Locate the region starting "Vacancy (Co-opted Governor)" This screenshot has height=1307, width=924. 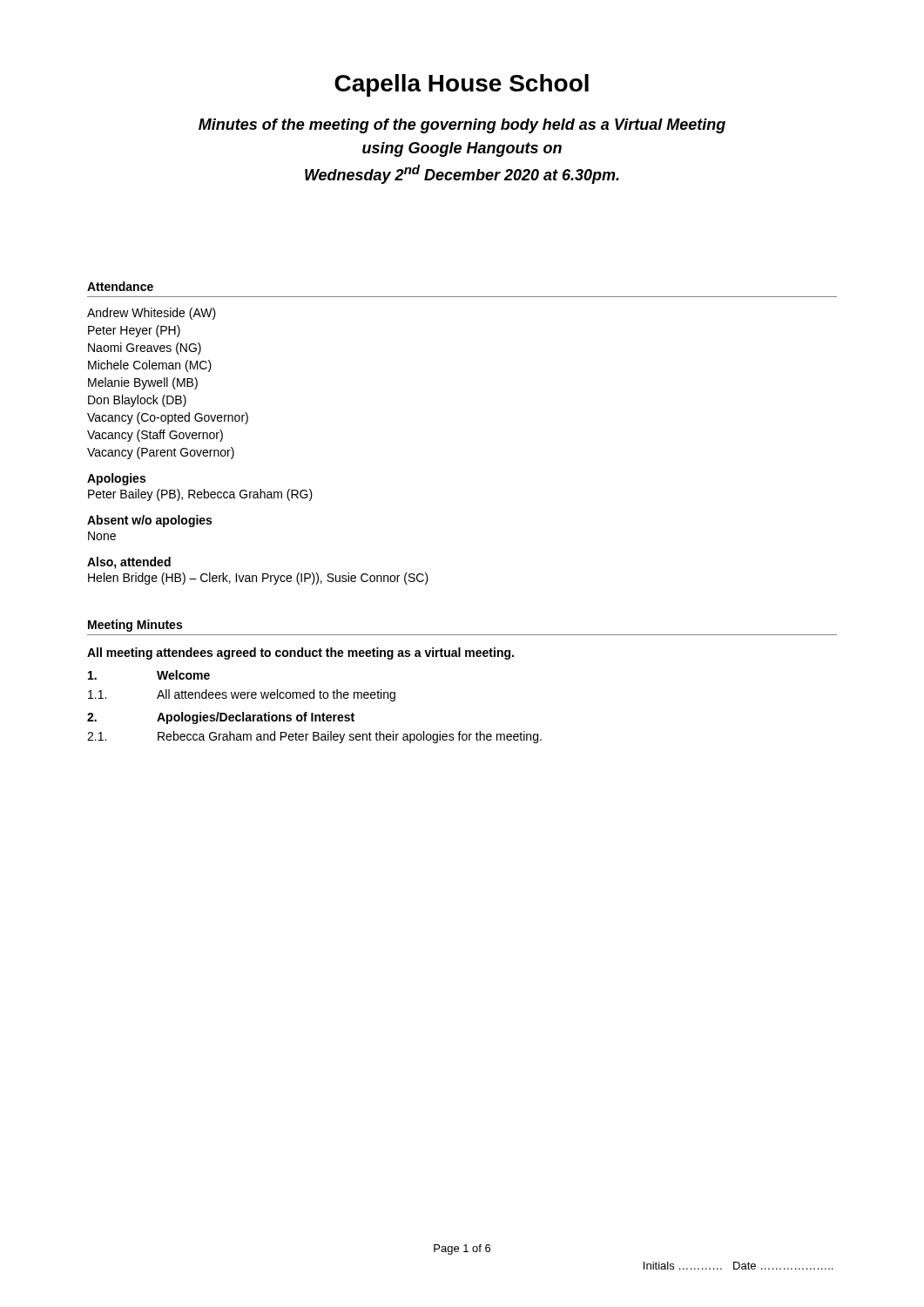(x=168, y=417)
